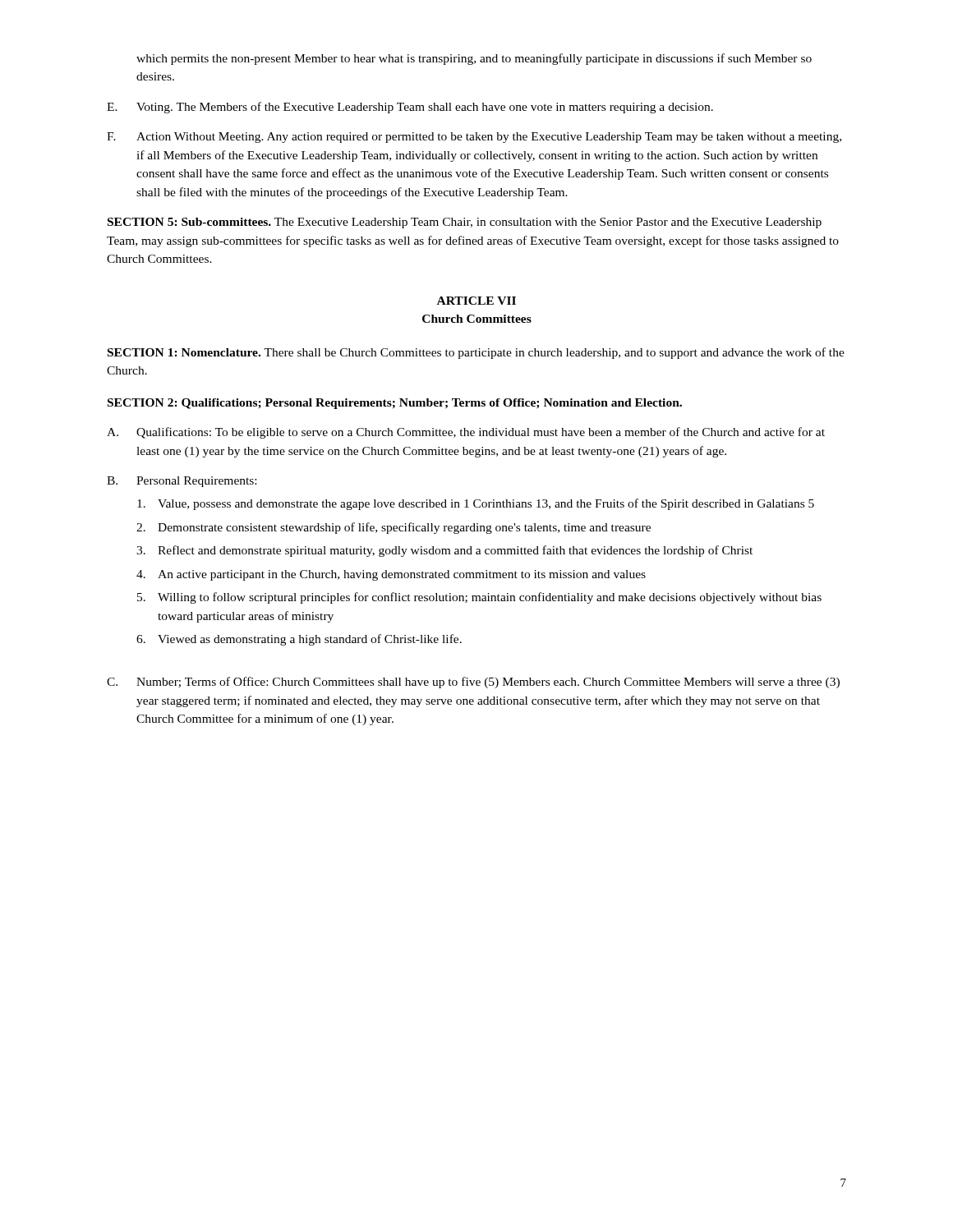Viewport: 953px width, 1232px height.
Task: Find the text block with the text "SECTION 5: Sub-committees. The Executive Leadership Team Chair,"
Action: pos(473,240)
